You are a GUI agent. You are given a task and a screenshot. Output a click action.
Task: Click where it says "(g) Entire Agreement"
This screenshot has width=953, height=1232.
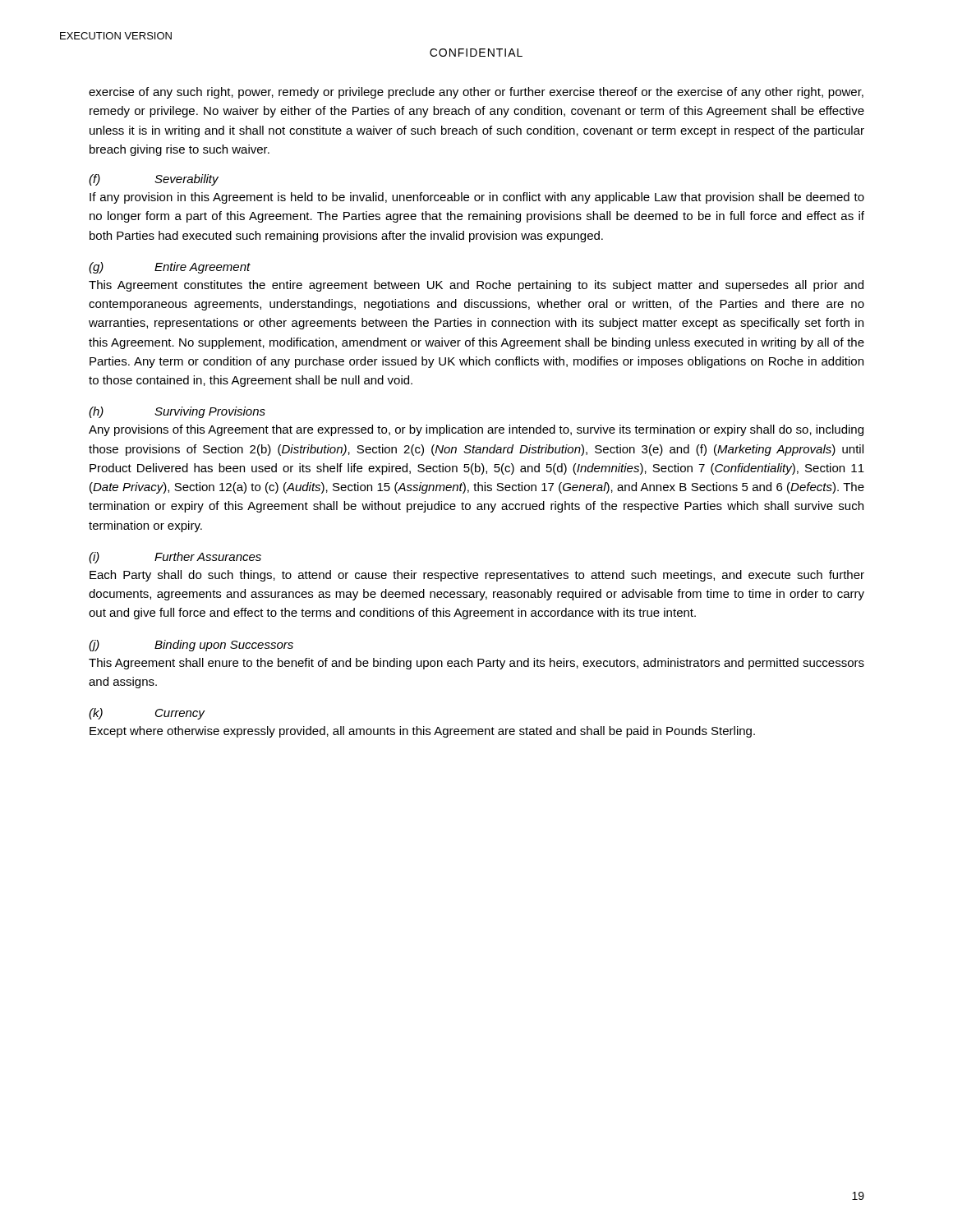(x=169, y=266)
